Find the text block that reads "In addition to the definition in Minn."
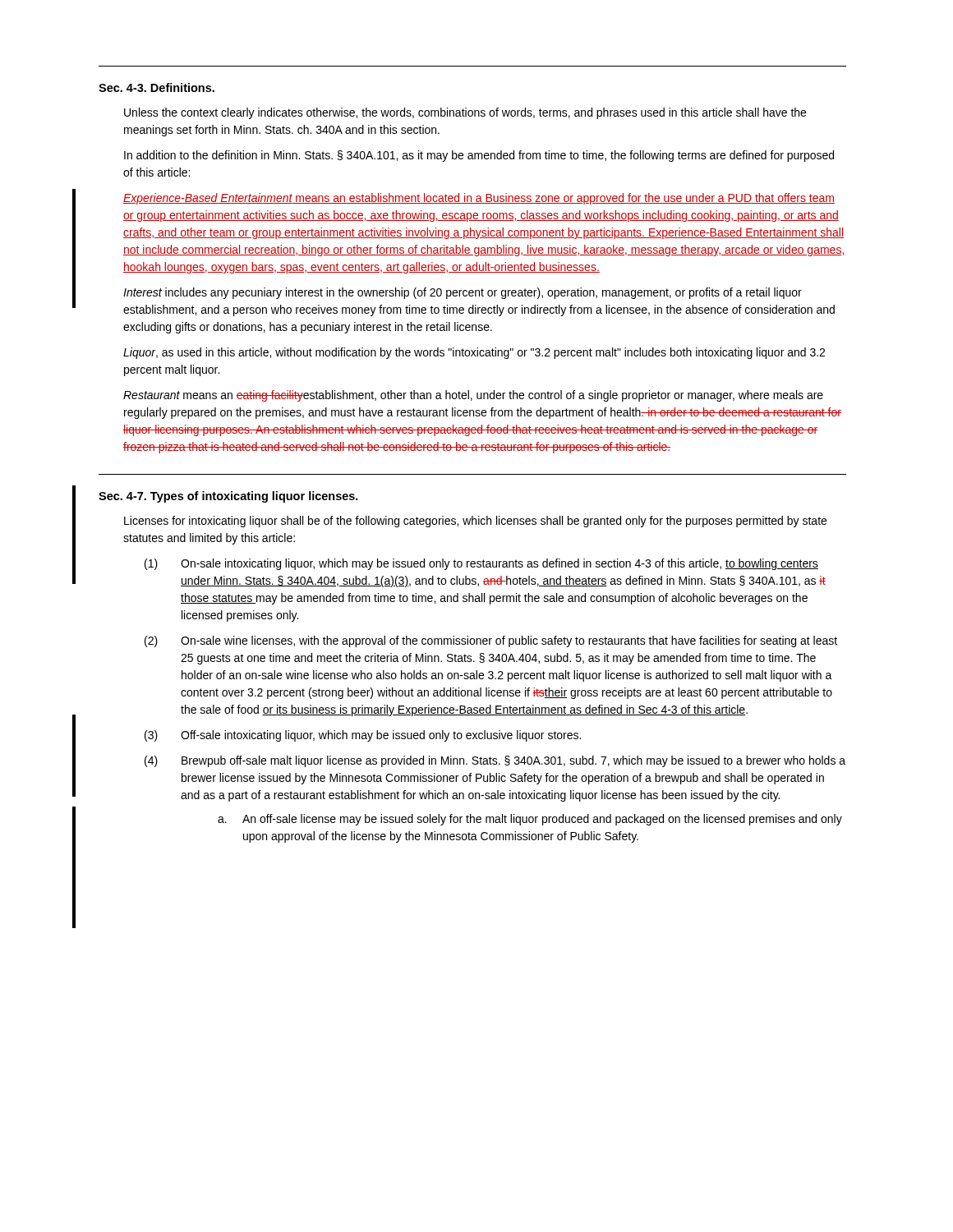 coord(479,164)
